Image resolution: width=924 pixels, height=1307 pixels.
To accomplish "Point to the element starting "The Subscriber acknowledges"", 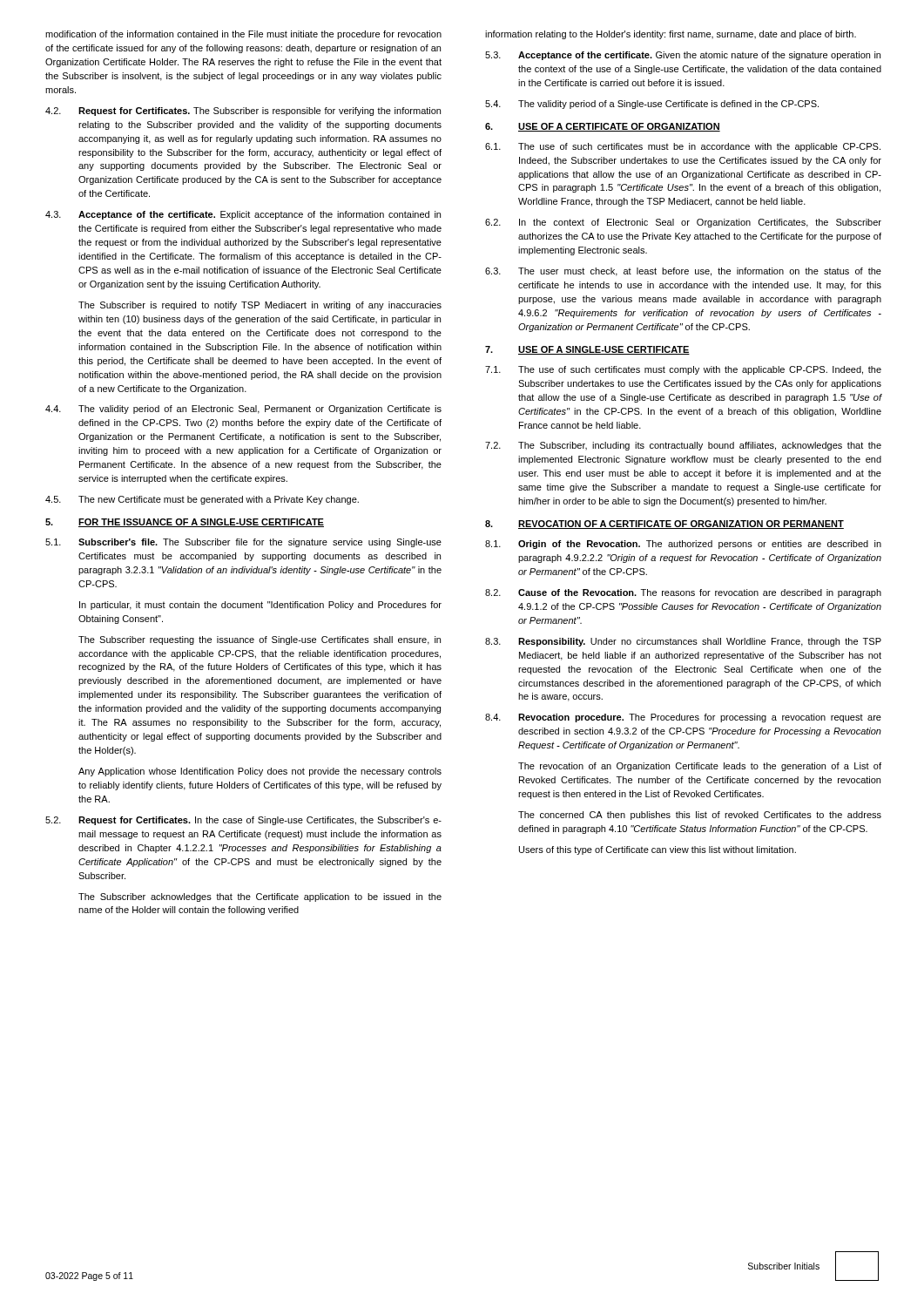I will (x=260, y=903).
